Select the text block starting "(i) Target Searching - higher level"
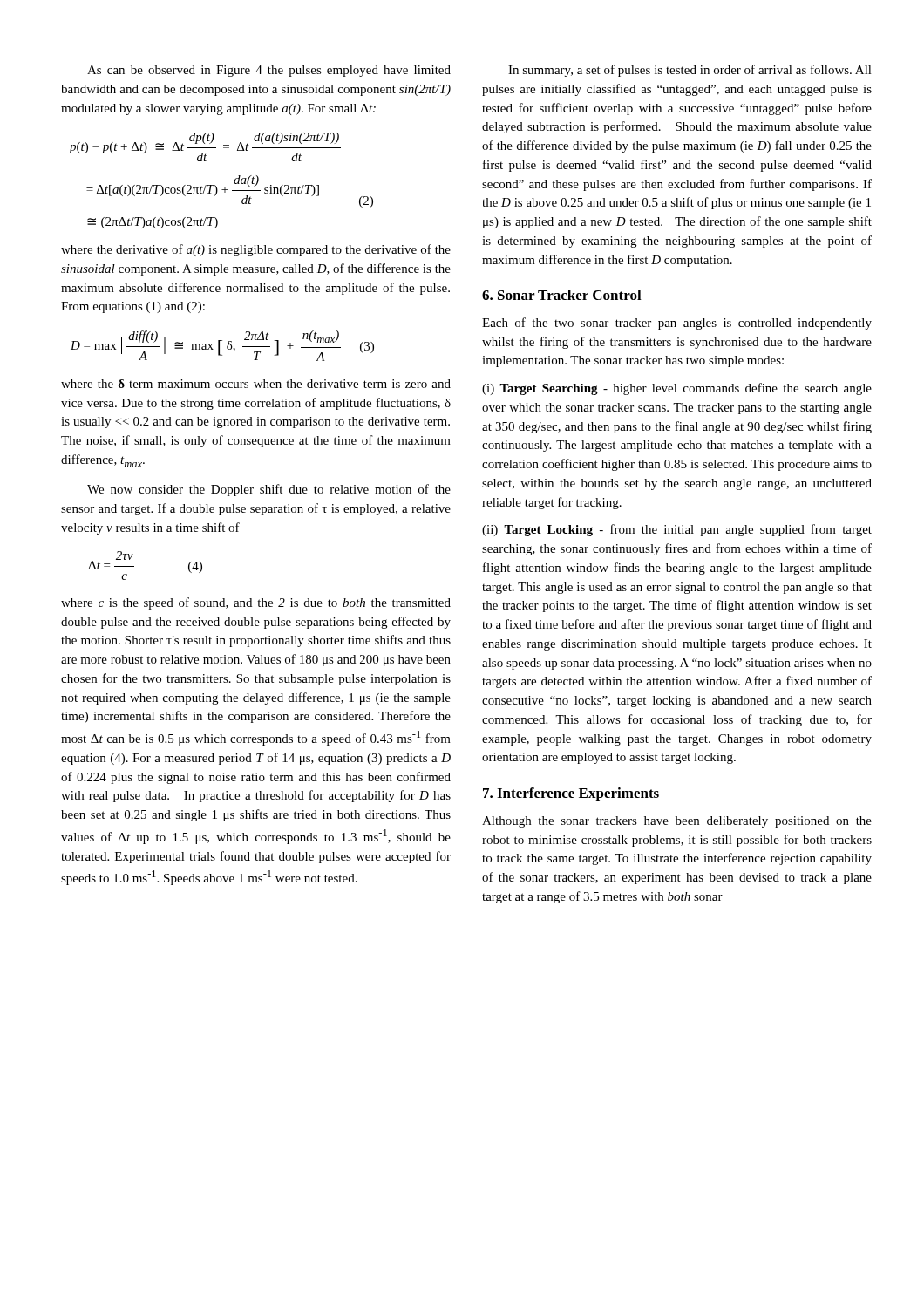The width and height of the screenshot is (924, 1308). tap(677, 446)
